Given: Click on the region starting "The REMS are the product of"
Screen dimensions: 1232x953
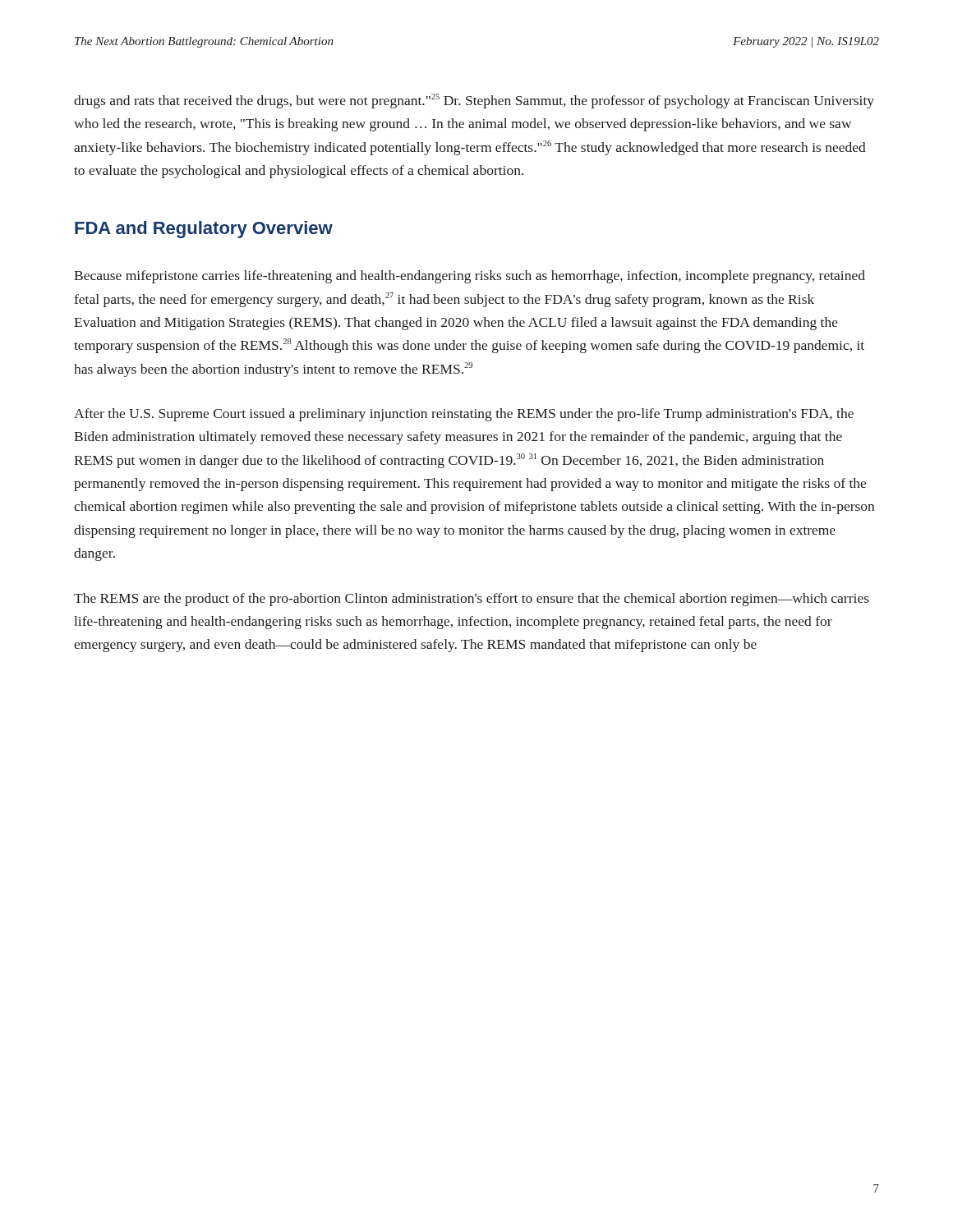Looking at the screenshot, I should (x=472, y=621).
